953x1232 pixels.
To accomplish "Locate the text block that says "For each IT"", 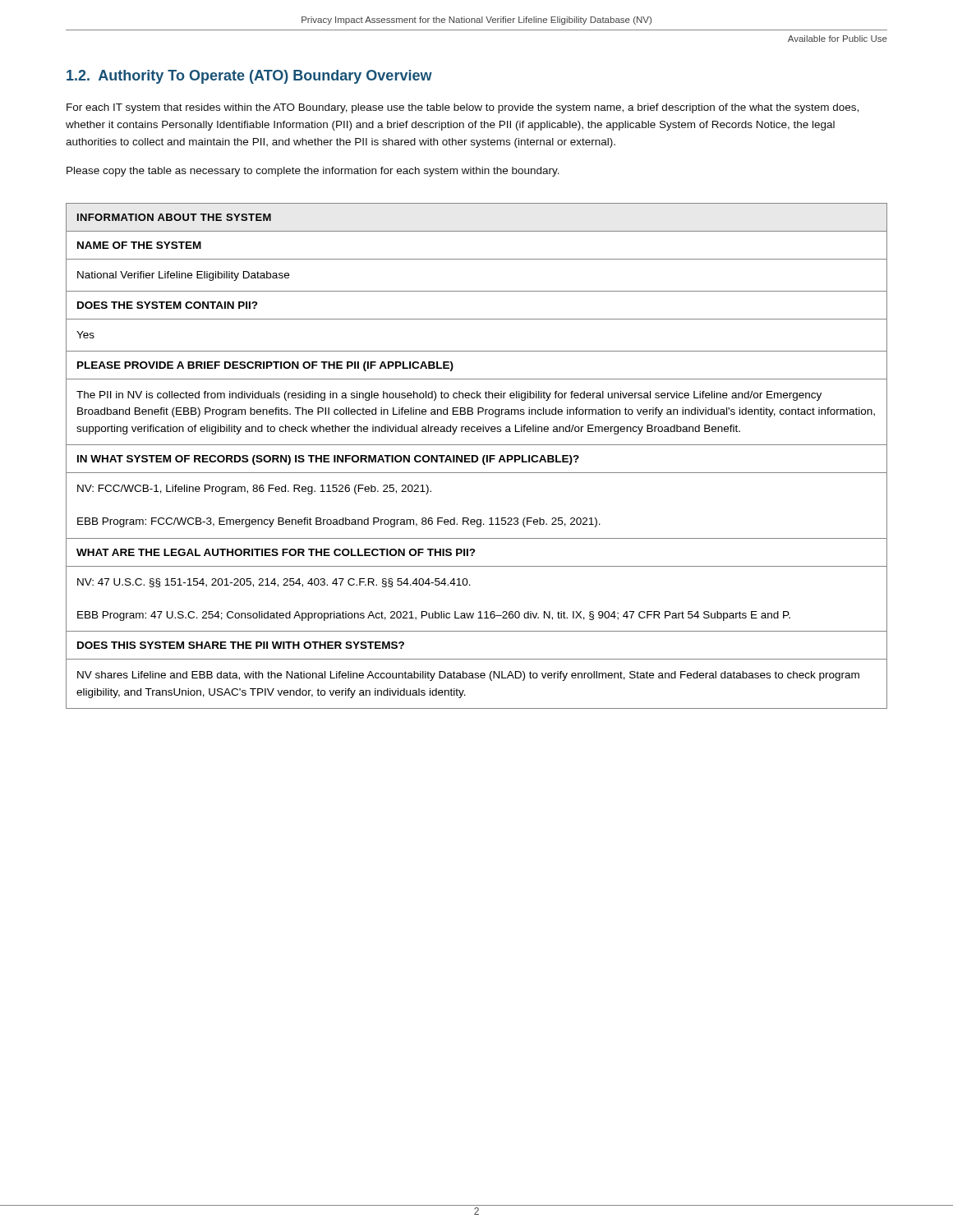I will pos(463,124).
